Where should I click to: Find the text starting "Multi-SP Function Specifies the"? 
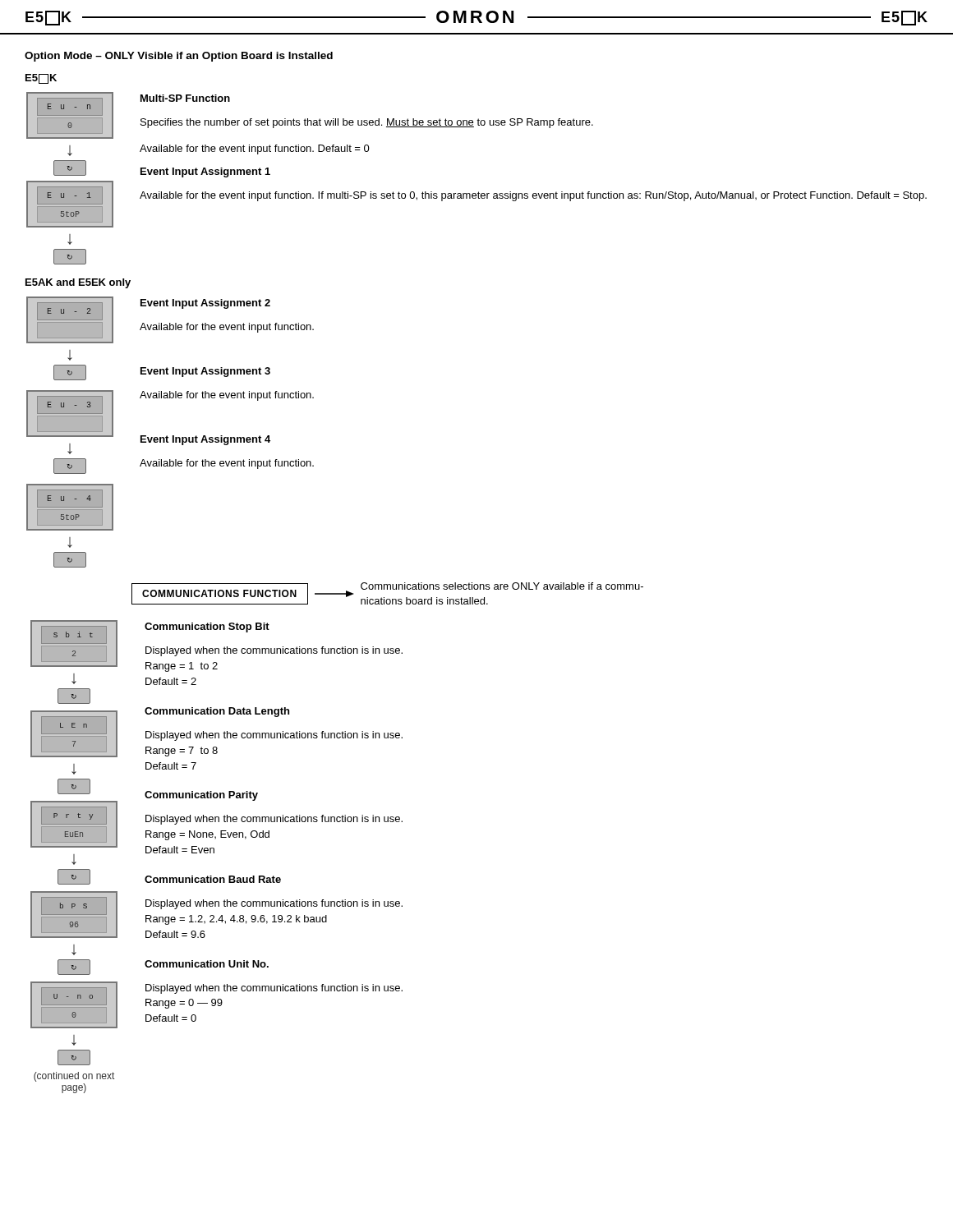click(185, 98)
